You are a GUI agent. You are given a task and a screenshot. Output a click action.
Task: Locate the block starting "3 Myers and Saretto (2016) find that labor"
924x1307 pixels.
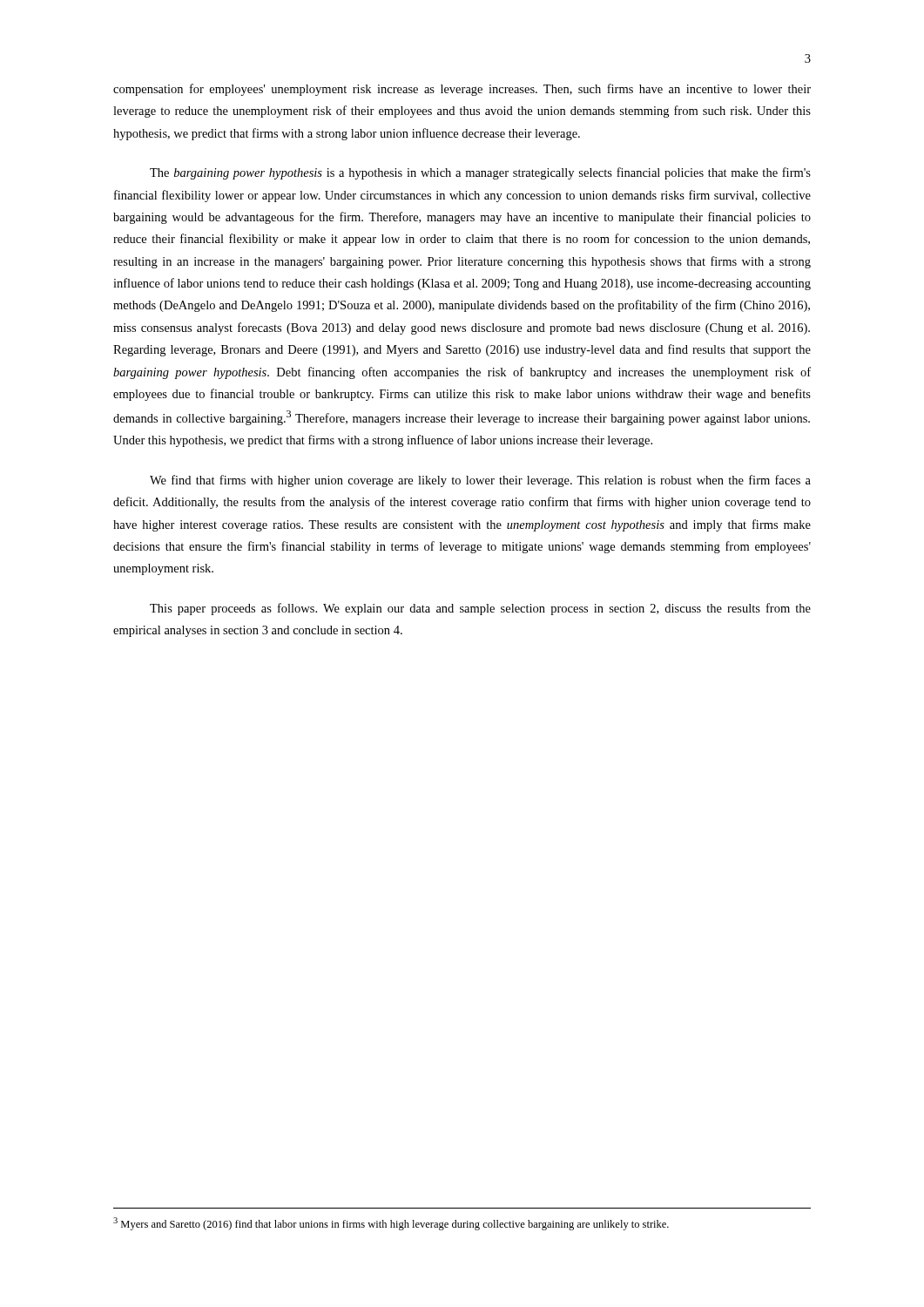point(391,1223)
